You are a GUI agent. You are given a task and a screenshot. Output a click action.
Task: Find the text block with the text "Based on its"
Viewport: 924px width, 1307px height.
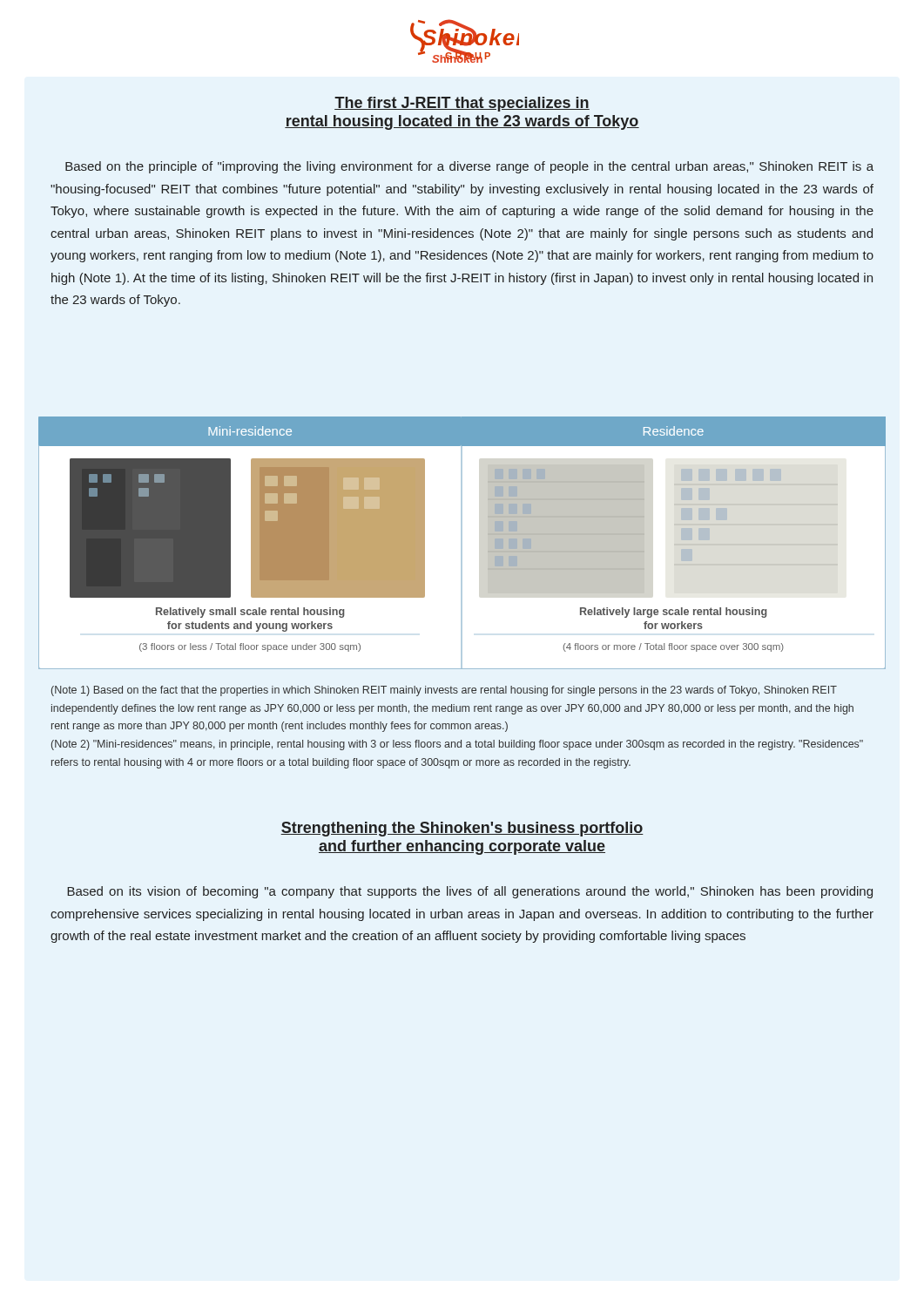click(462, 913)
